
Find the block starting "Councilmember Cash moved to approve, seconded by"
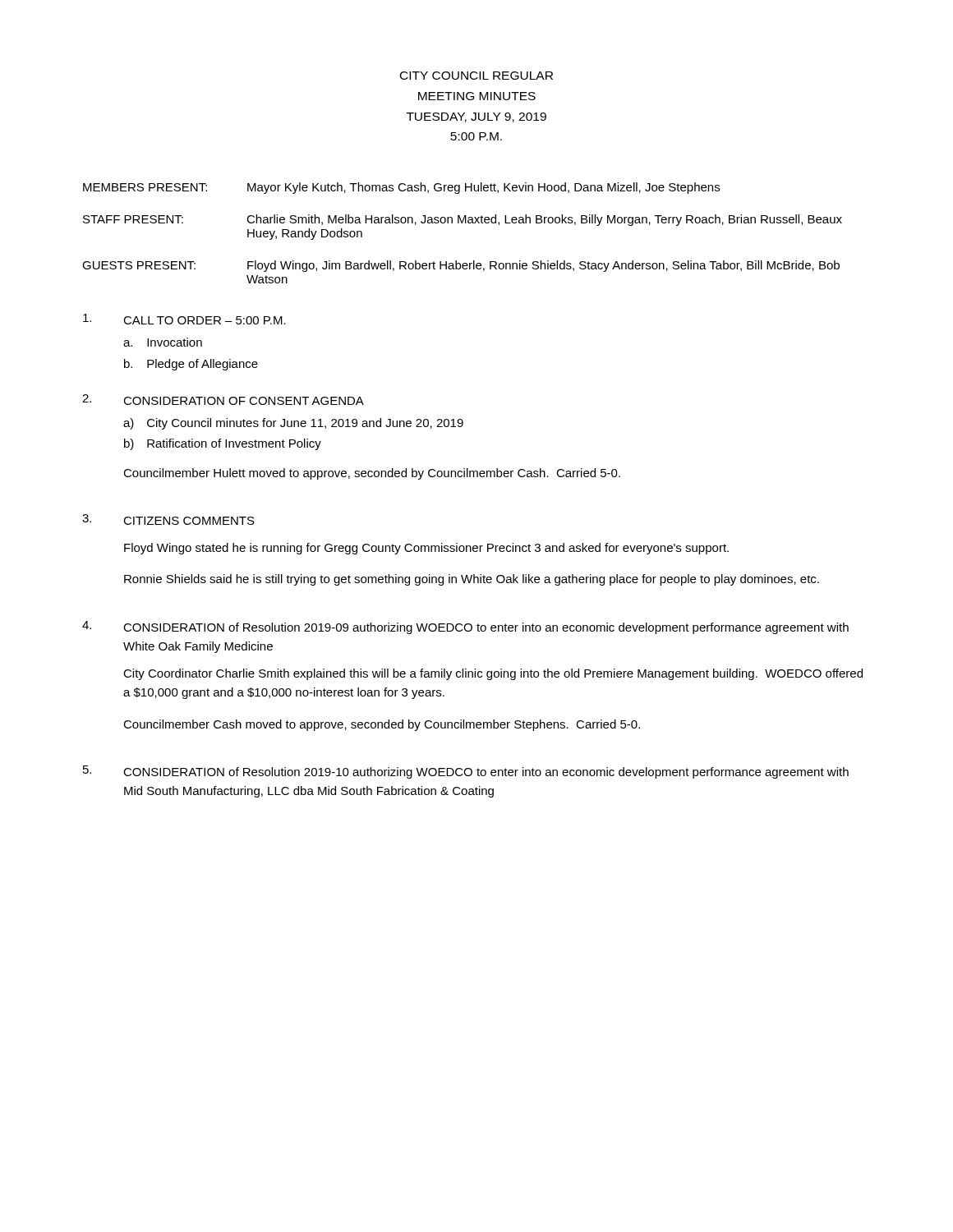click(x=382, y=724)
